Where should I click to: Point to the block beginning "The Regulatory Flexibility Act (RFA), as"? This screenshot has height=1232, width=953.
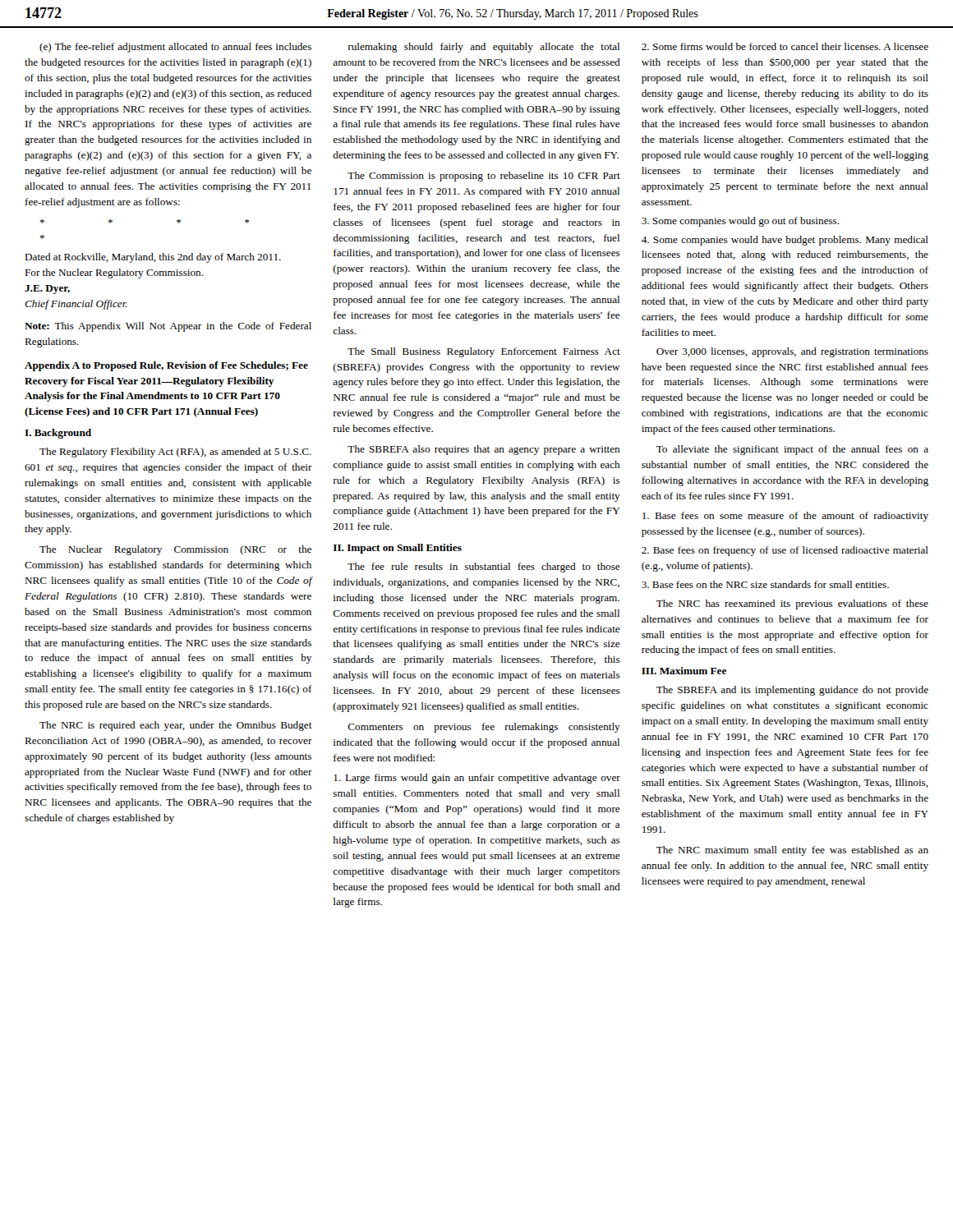click(168, 635)
